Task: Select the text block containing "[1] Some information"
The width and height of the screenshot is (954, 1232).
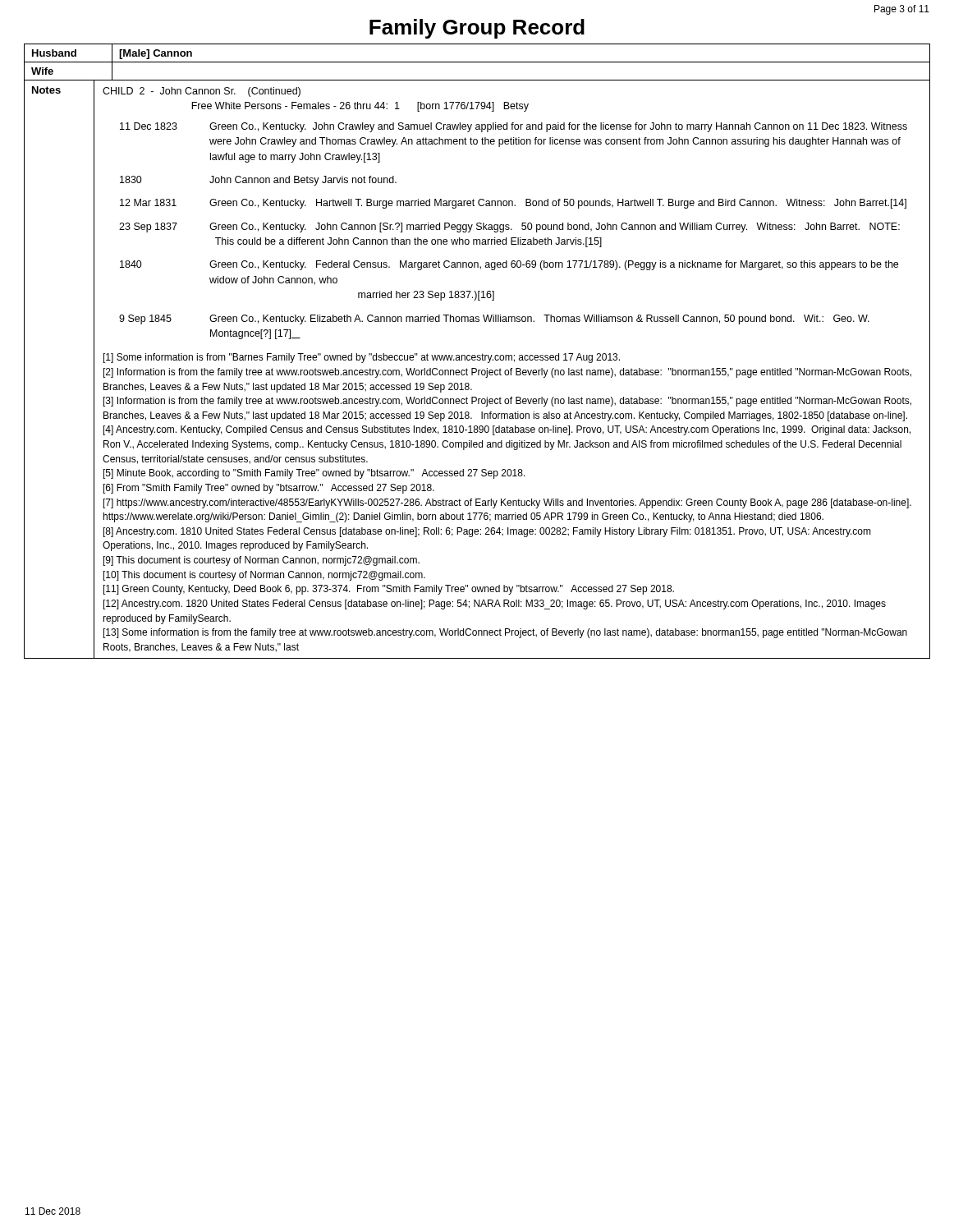Action: 507,502
